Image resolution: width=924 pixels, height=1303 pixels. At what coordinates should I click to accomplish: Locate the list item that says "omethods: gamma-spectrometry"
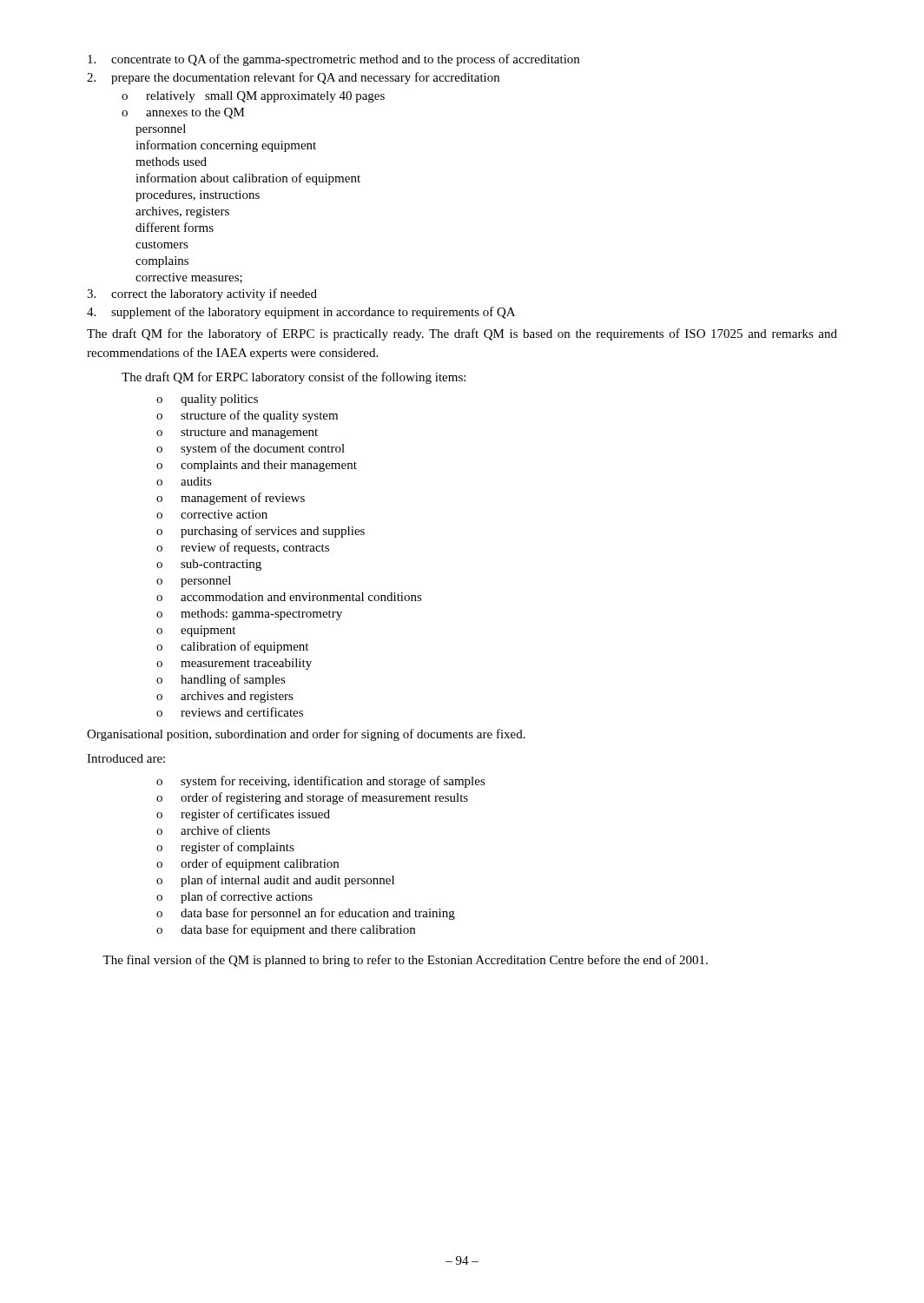pyautogui.click(x=249, y=615)
